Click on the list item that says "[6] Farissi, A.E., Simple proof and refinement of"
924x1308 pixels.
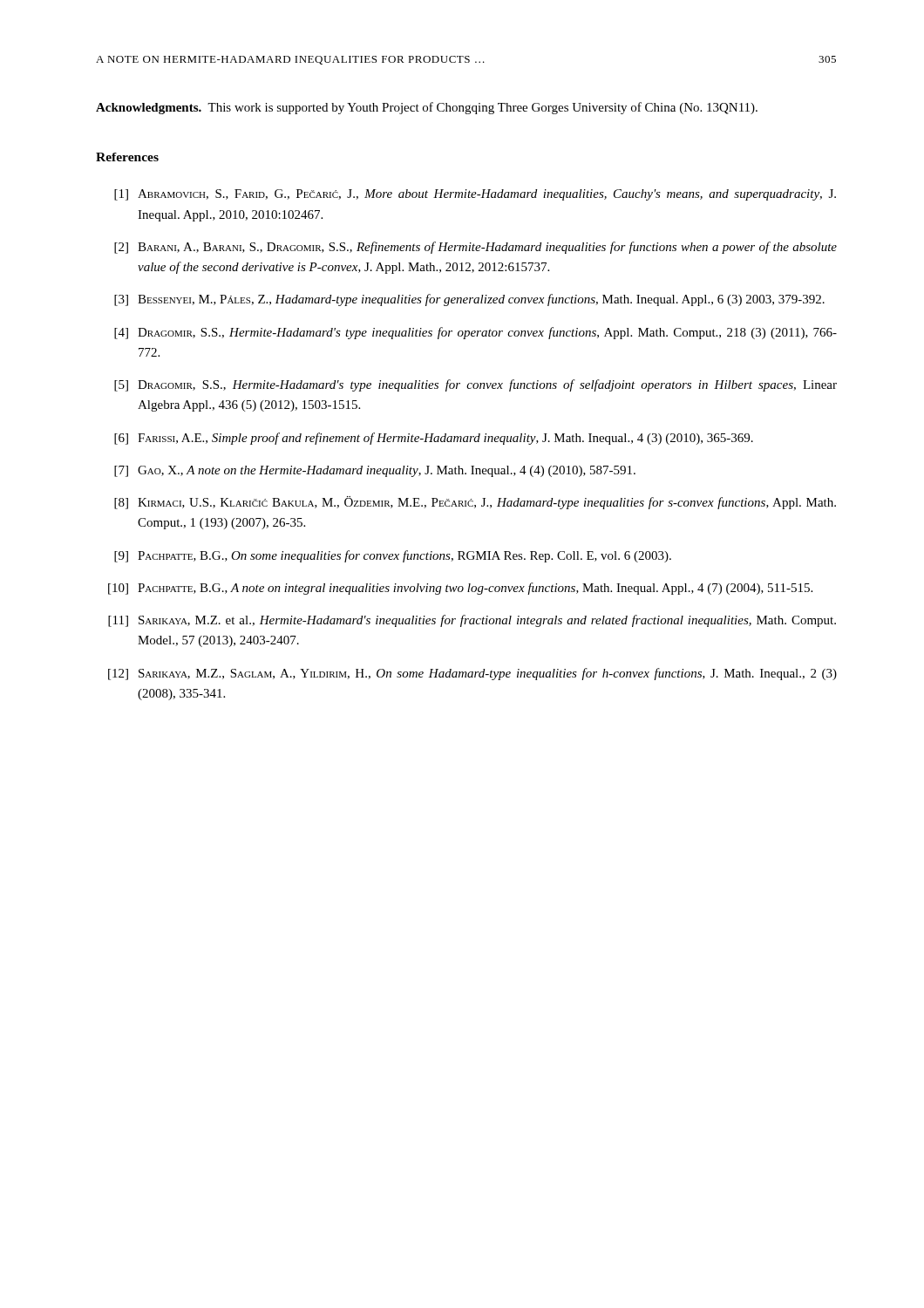(466, 438)
